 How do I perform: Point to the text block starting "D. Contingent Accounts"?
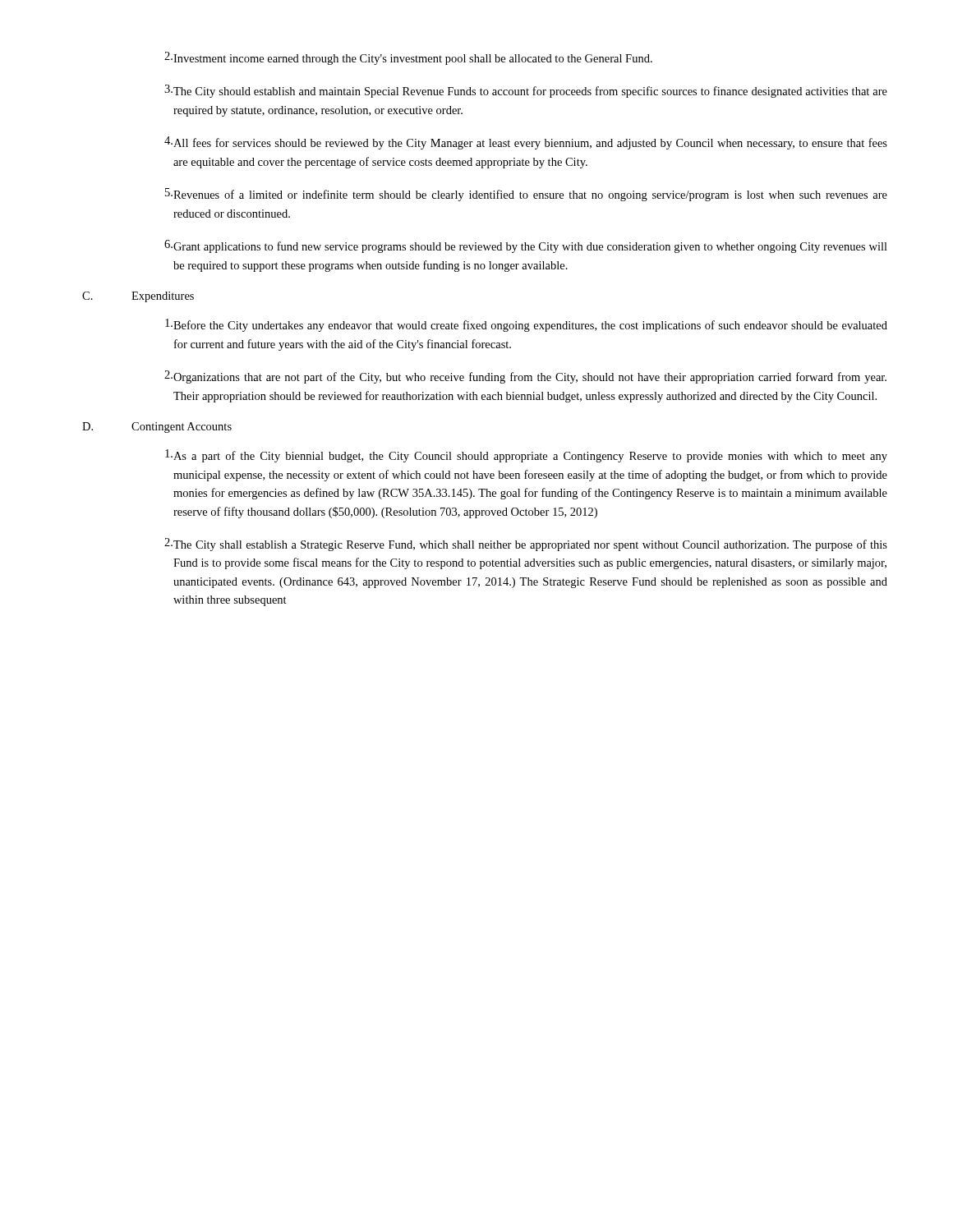[157, 428]
